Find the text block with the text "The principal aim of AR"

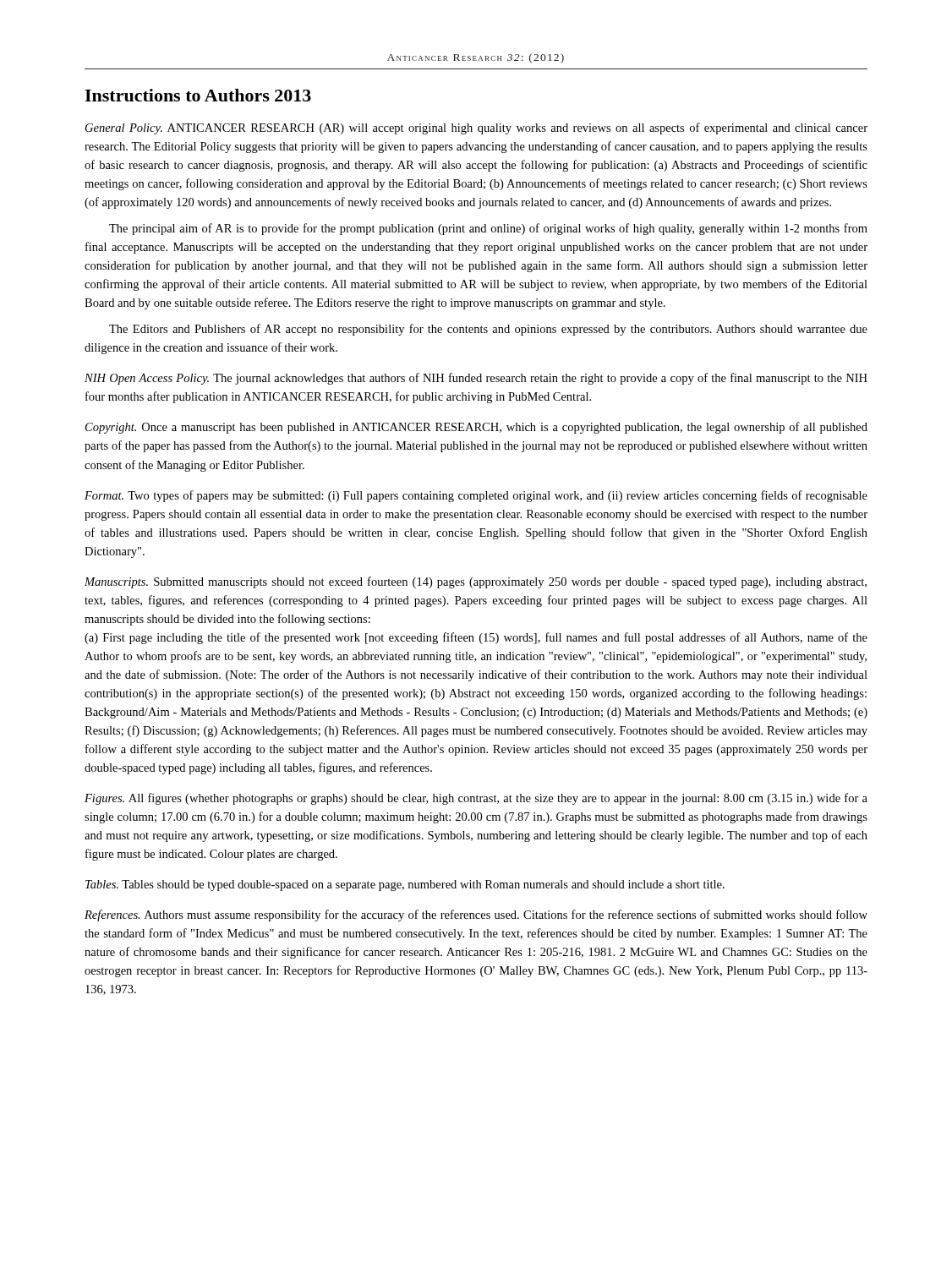pos(476,266)
